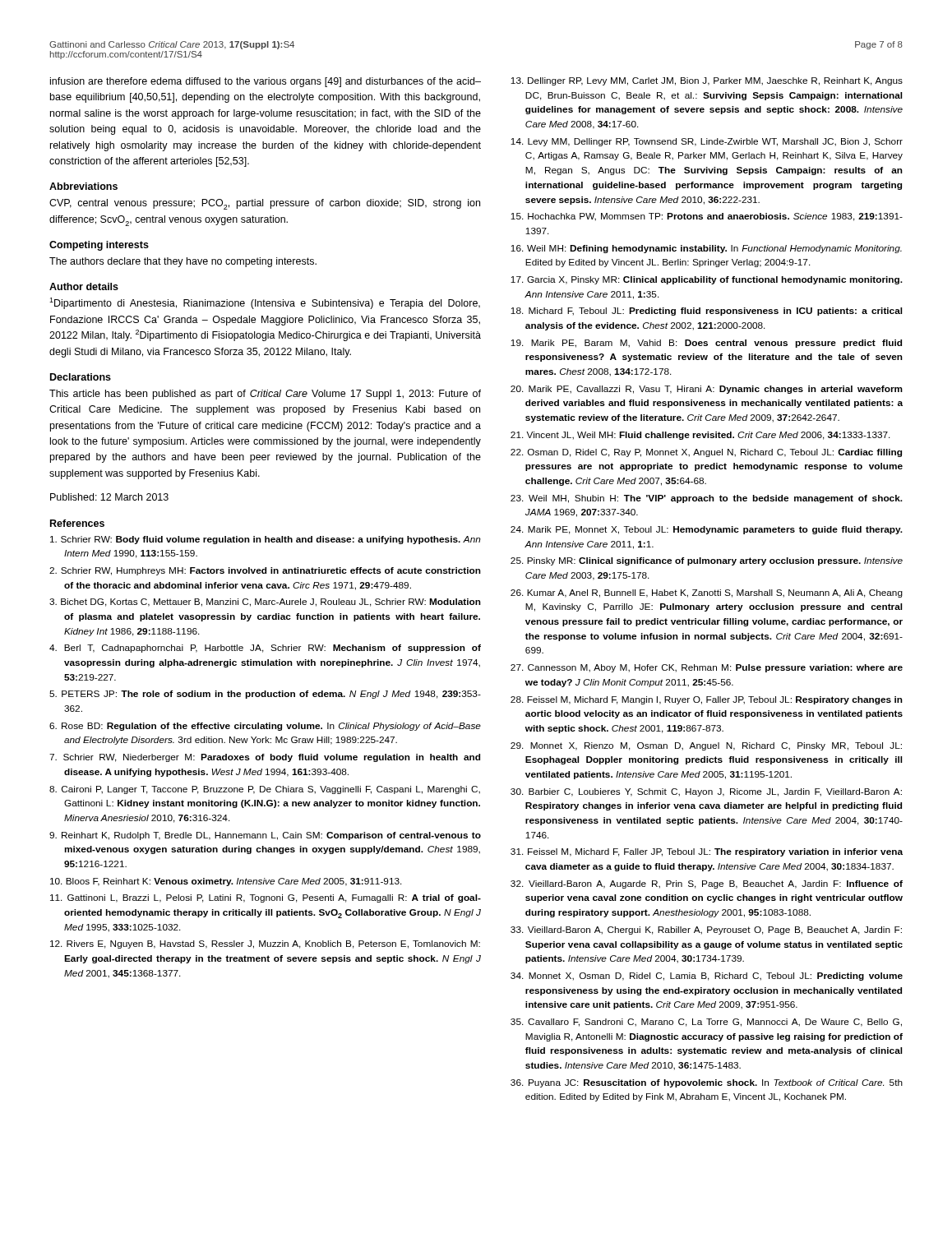952x1233 pixels.
Task: Point to the block starting "25. Pinsky MR: Clinical significance of pulmonary artery"
Action: [x=707, y=568]
